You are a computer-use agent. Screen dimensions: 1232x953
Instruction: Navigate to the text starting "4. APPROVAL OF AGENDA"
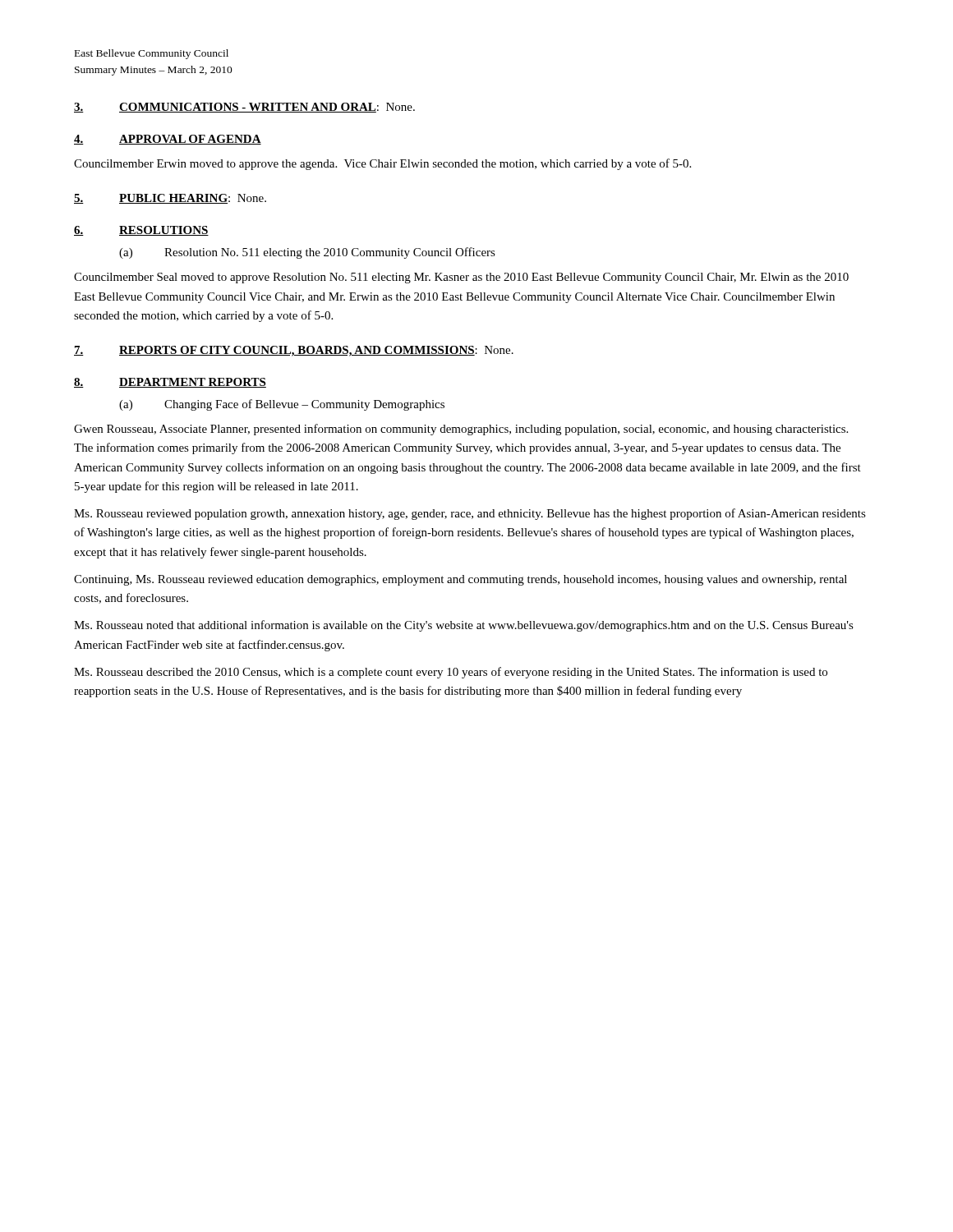[x=167, y=139]
